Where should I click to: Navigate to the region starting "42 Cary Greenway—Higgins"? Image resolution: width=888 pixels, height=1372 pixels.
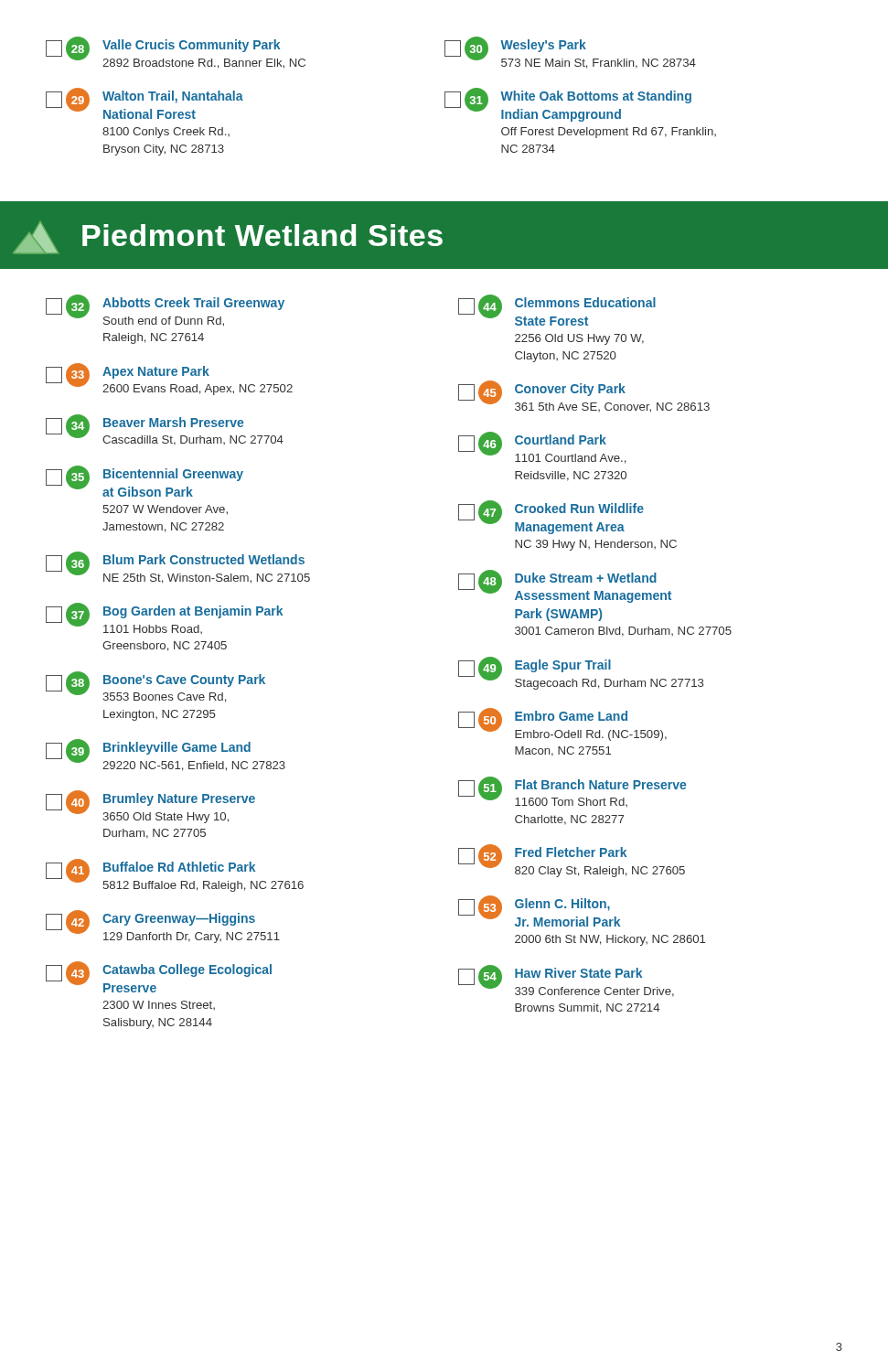pos(163,928)
